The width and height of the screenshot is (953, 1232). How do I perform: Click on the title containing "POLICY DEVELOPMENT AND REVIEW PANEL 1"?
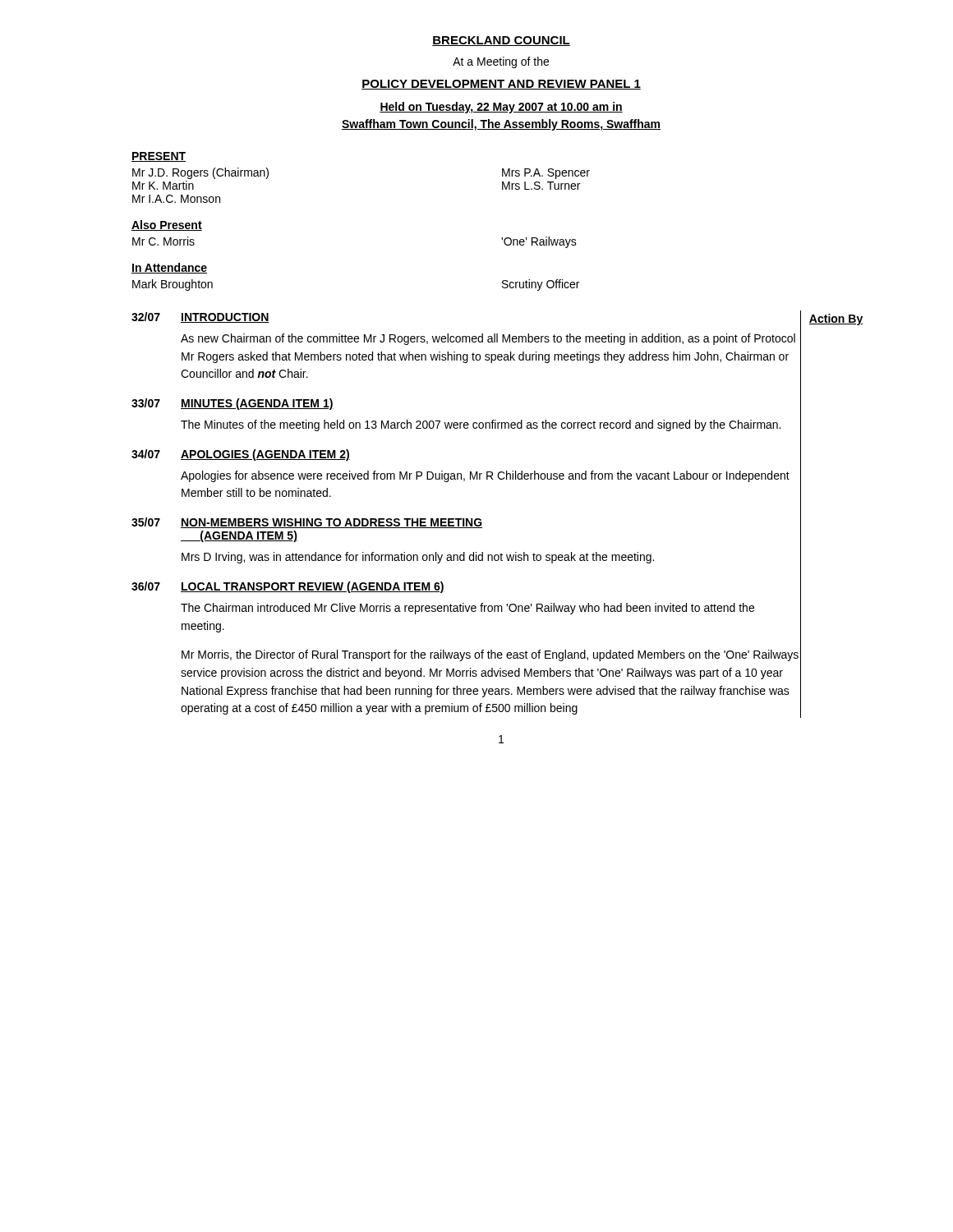click(x=501, y=83)
